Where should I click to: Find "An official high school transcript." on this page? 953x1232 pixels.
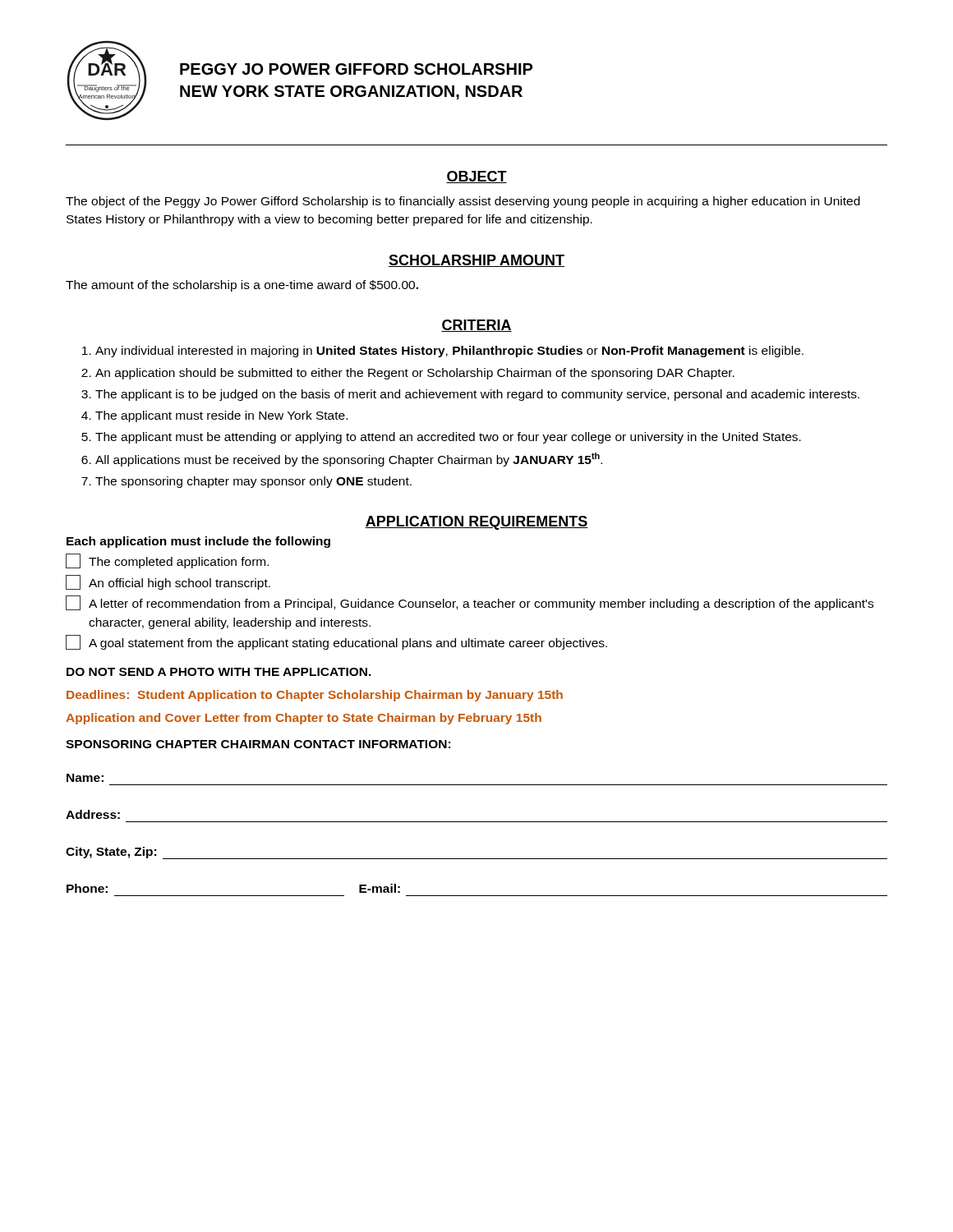tap(168, 582)
